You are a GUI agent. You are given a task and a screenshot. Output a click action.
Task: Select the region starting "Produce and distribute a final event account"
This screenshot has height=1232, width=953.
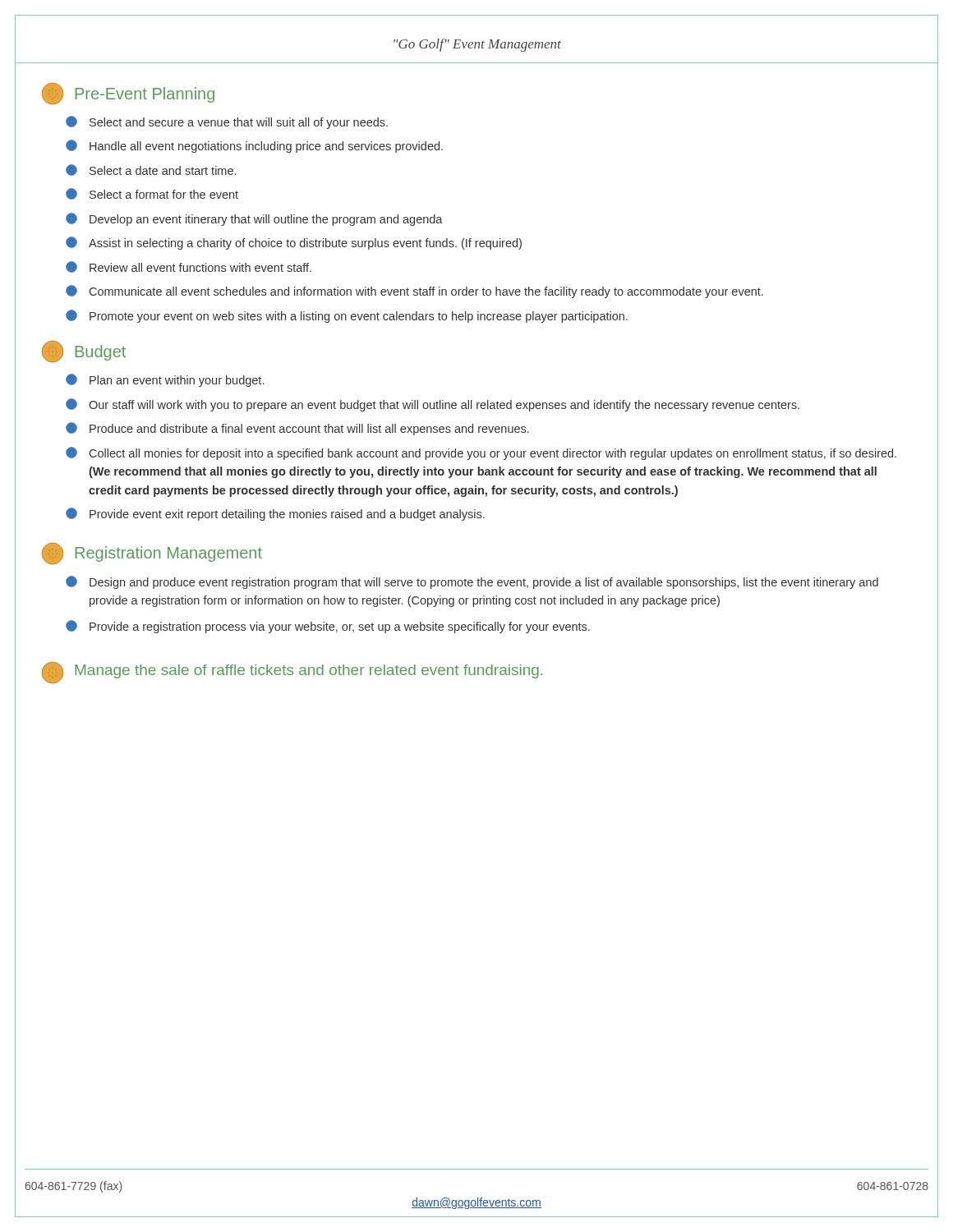(x=298, y=429)
